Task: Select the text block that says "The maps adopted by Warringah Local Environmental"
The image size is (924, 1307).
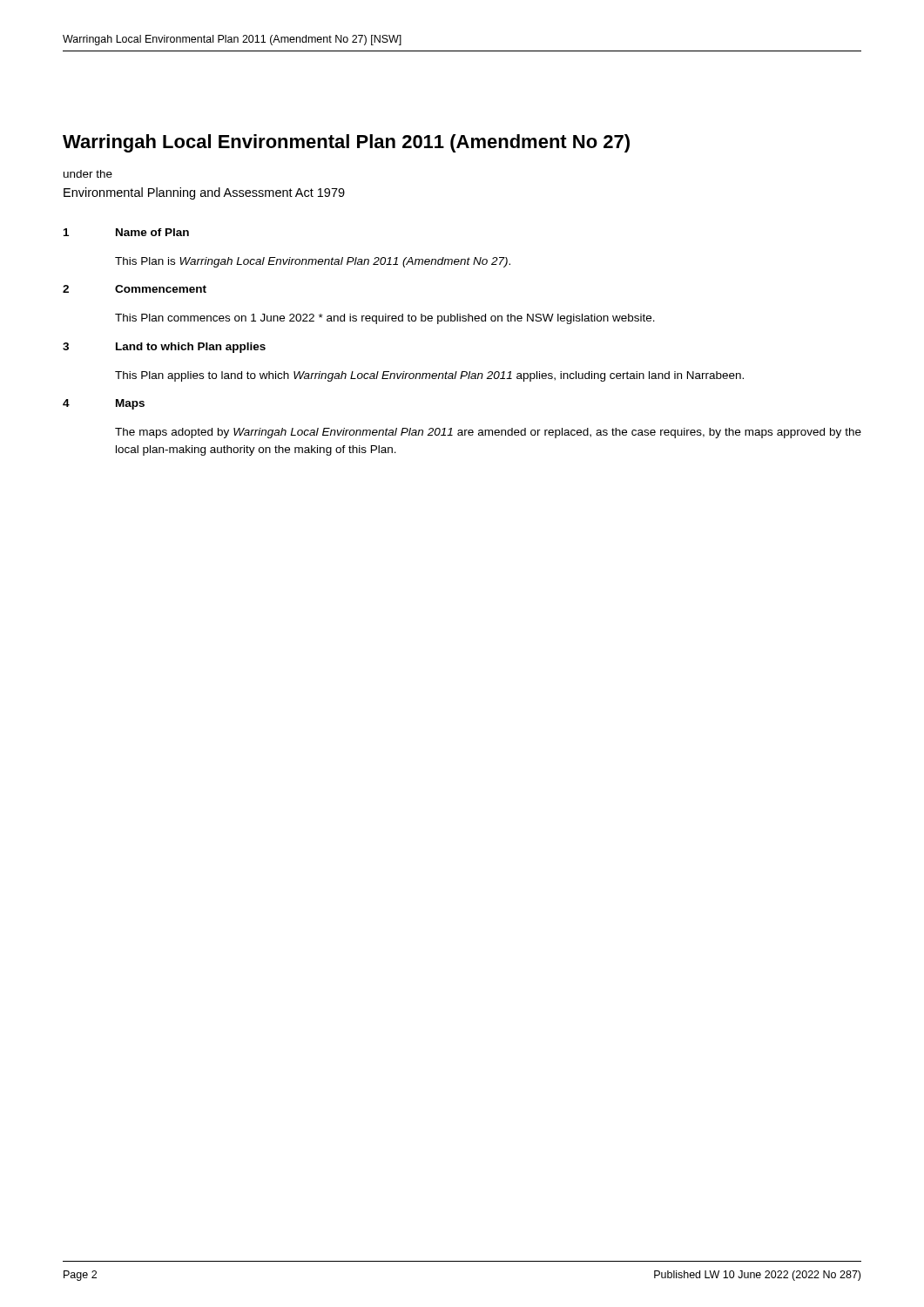Action: click(488, 441)
